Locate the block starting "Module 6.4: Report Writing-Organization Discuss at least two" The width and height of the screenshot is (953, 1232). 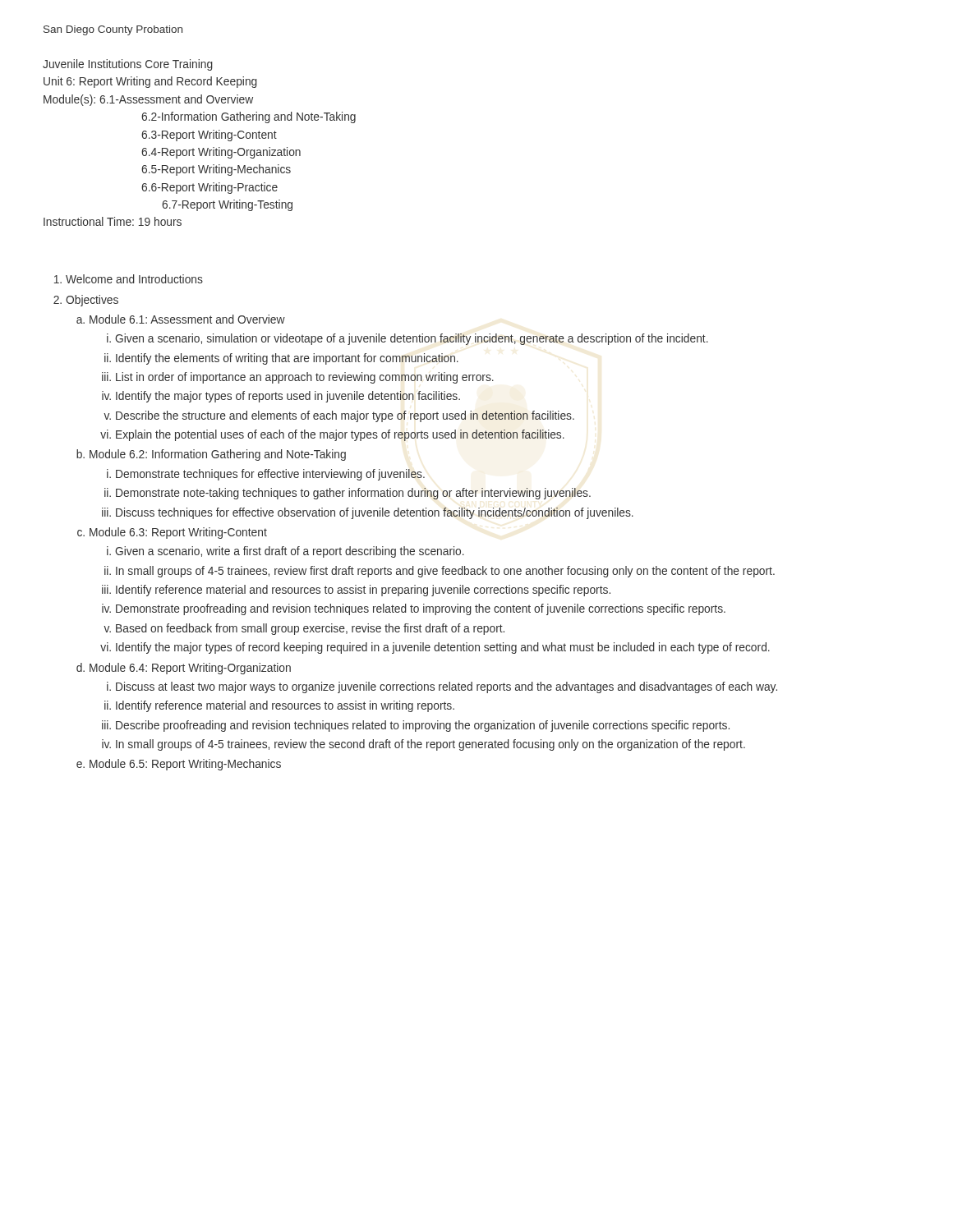click(x=190, y=669)
